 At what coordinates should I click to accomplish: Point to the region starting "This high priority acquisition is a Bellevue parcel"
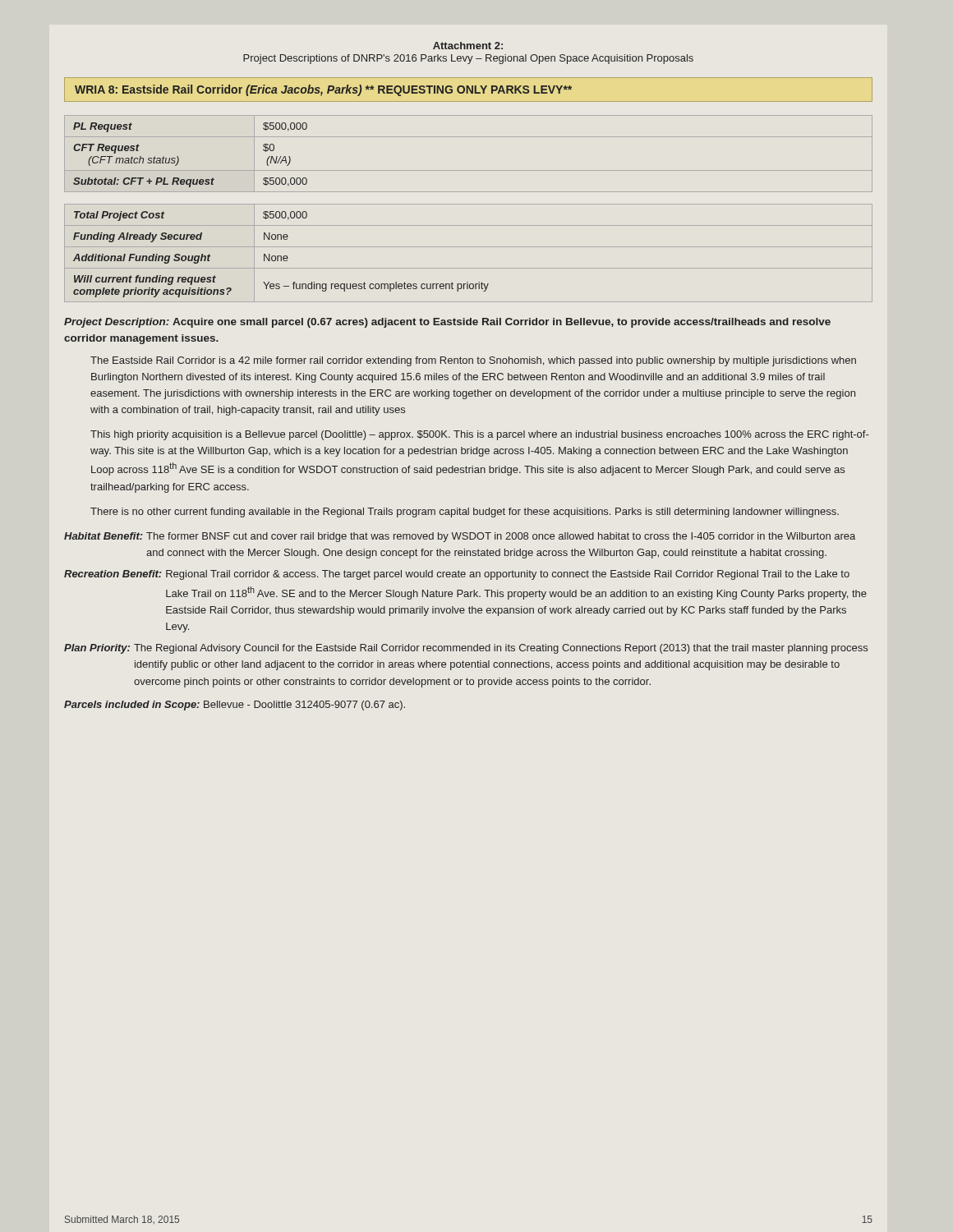(x=480, y=460)
